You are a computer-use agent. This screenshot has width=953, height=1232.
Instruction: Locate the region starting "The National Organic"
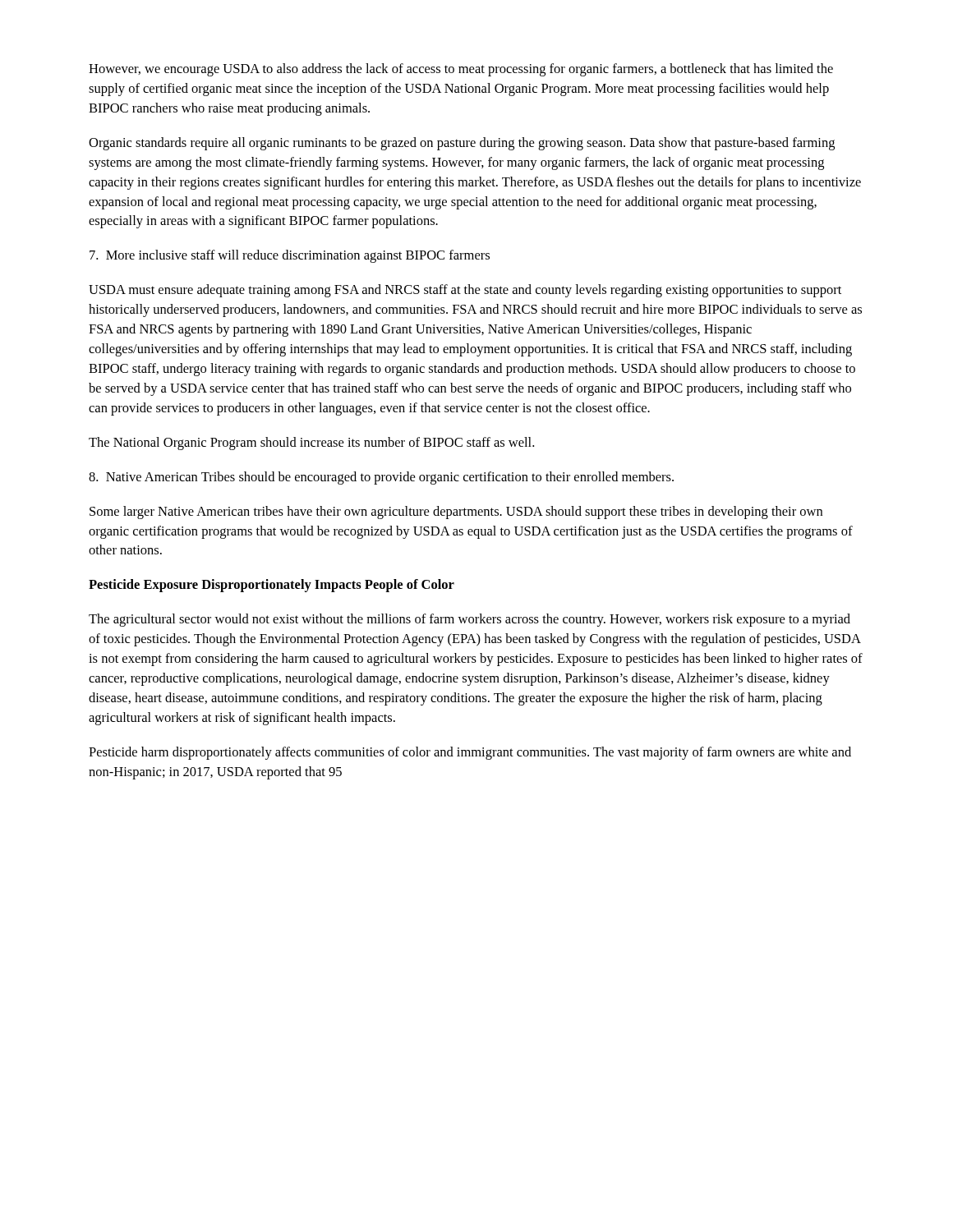312,442
